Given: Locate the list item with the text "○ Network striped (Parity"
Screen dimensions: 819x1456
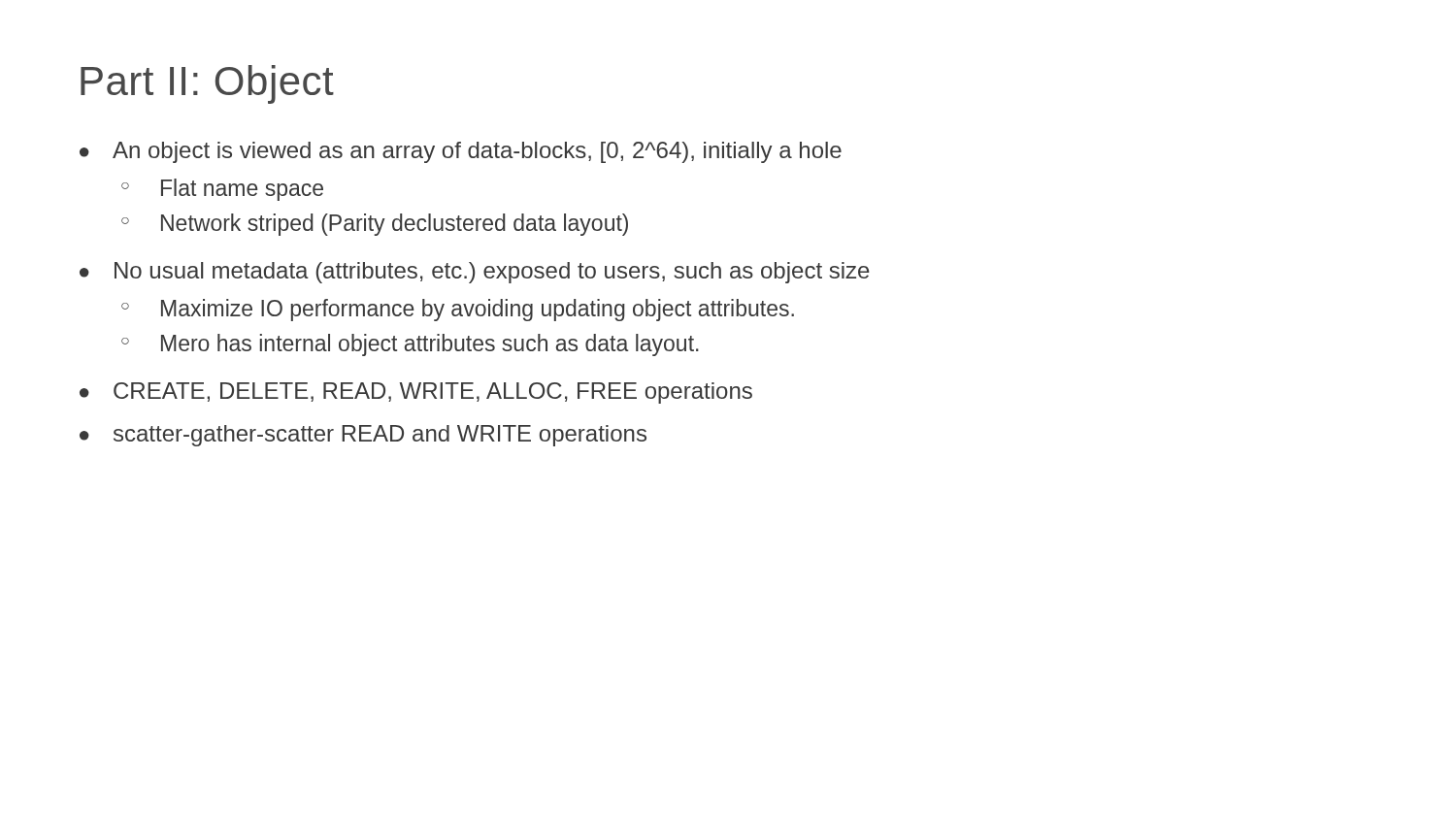Looking at the screenshot, I should tap(375, 225).
